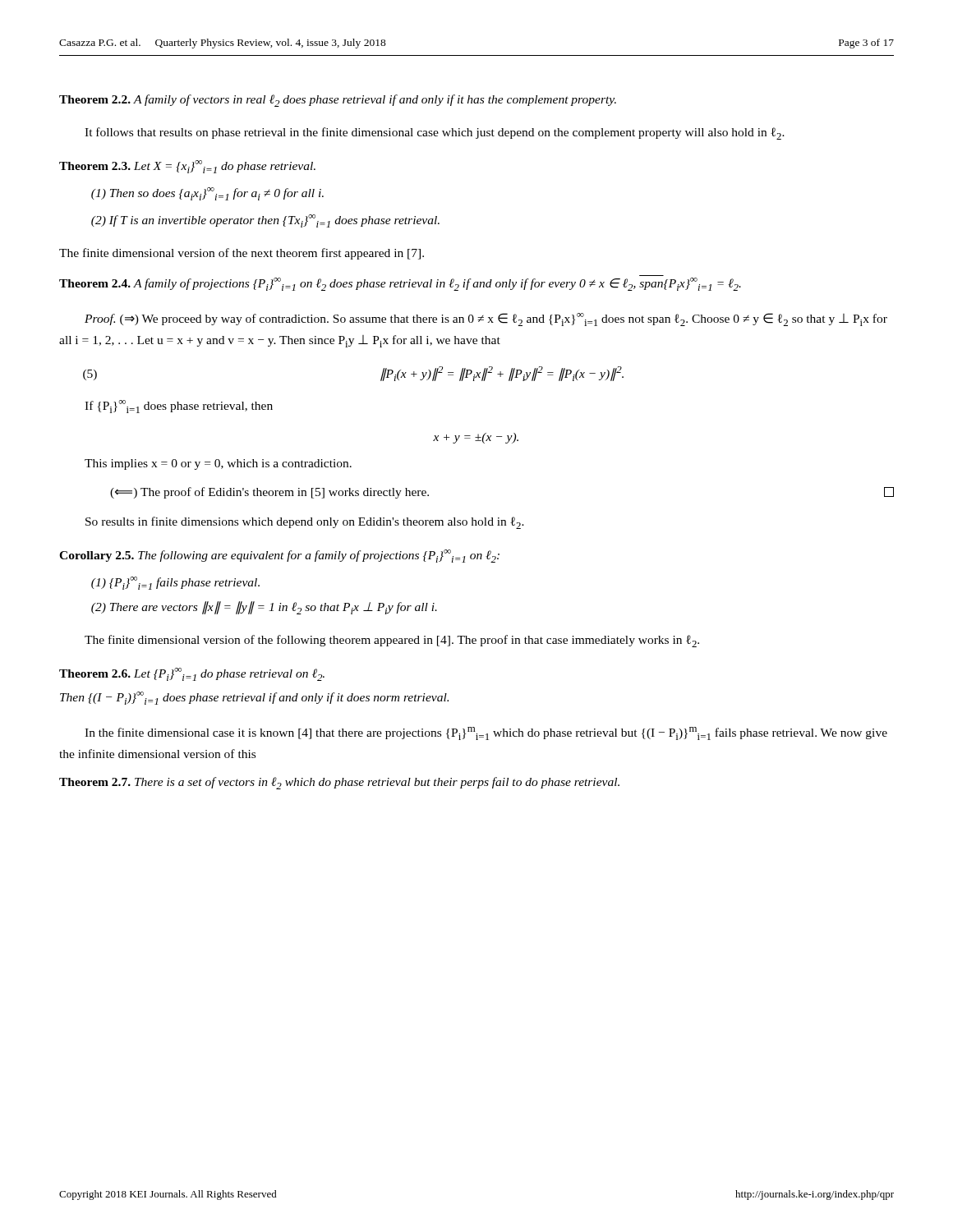Find the formula on this page that starts "x + y = ±(x −"
Image resolution: width=953 pixels, height=1232 pixels.
(476, 437)
